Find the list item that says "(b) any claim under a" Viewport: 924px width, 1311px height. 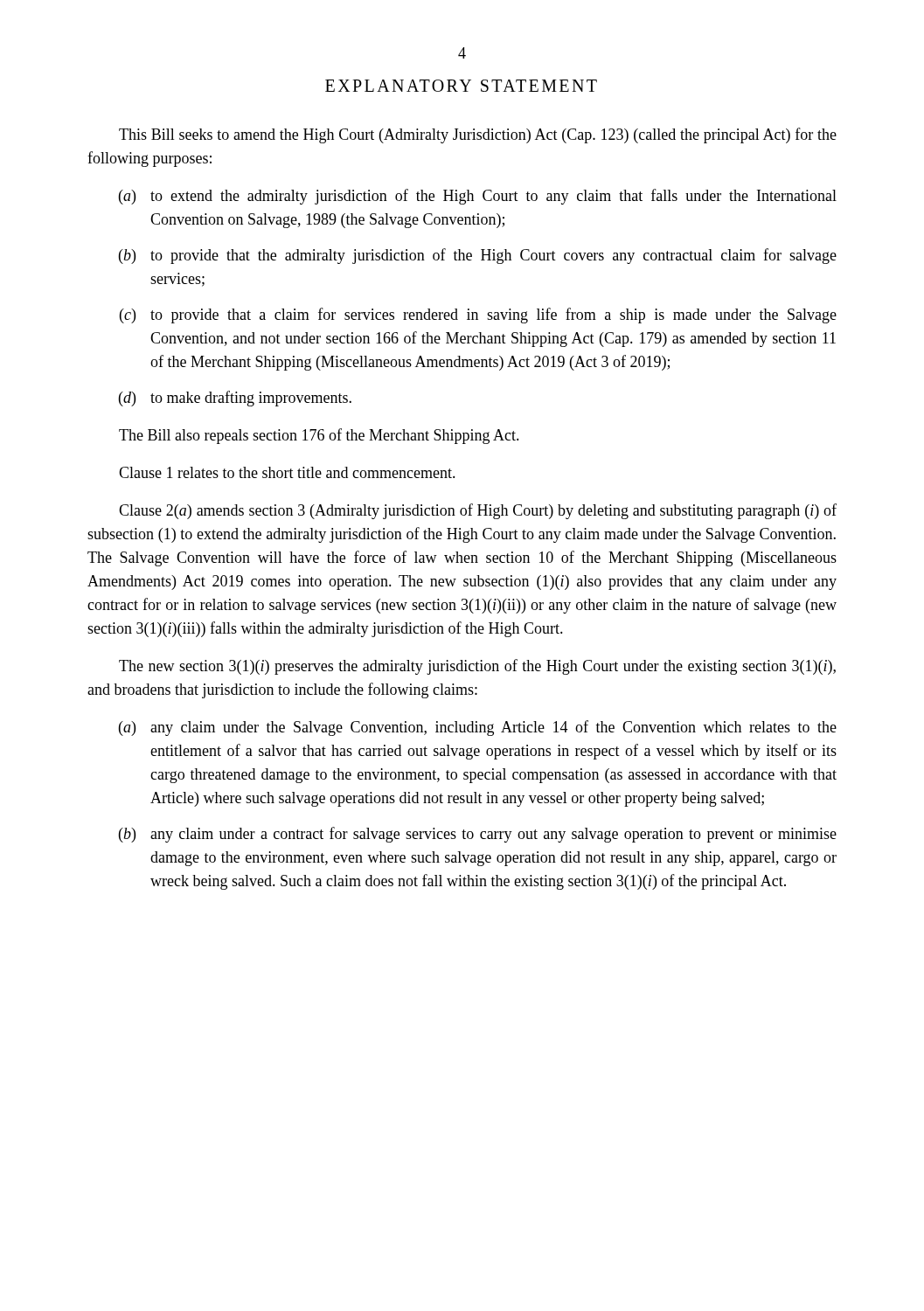tap(462, 858)
